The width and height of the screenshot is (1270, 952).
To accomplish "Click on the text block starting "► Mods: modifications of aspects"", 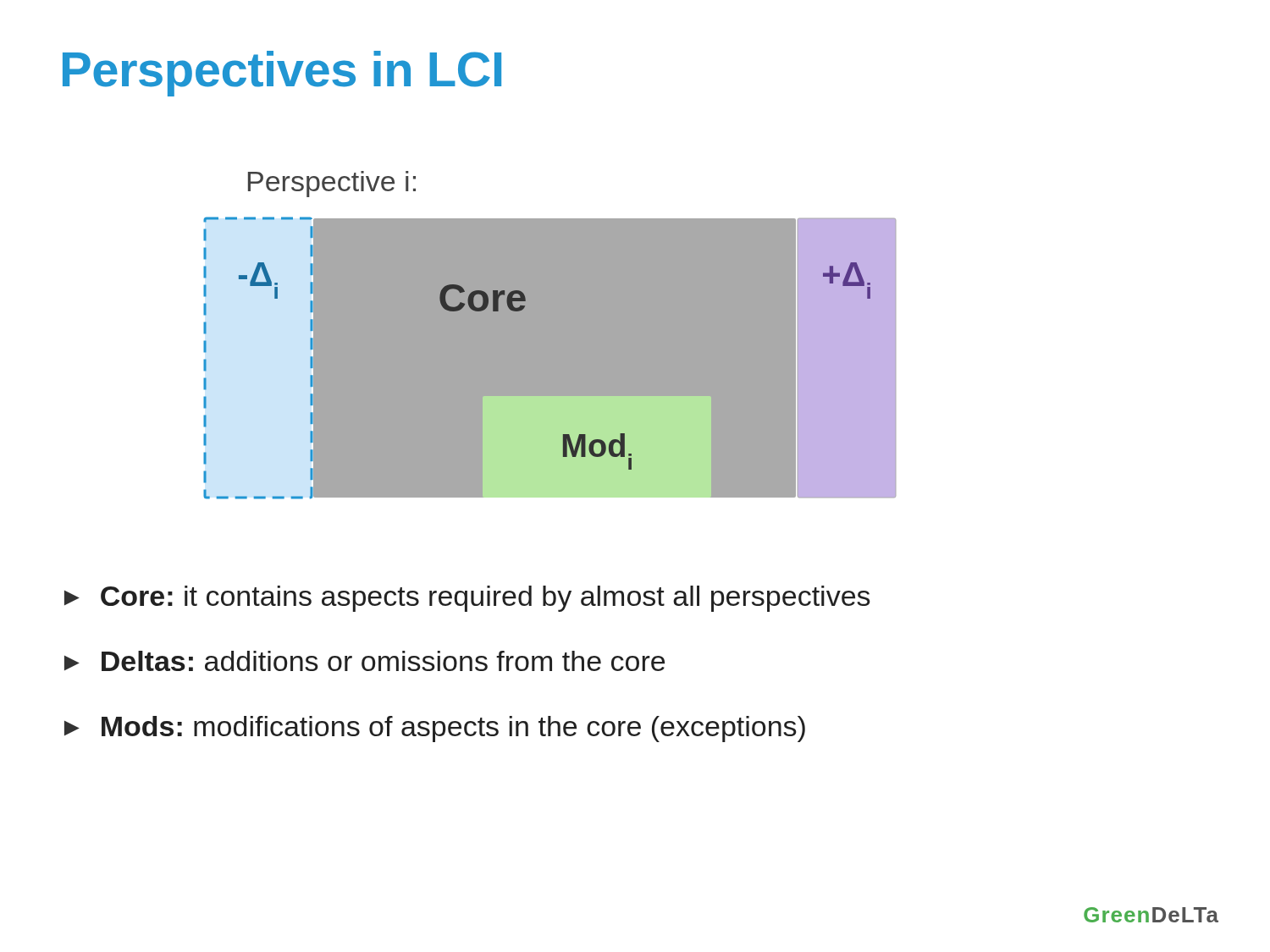I will [x=433, y=726].
